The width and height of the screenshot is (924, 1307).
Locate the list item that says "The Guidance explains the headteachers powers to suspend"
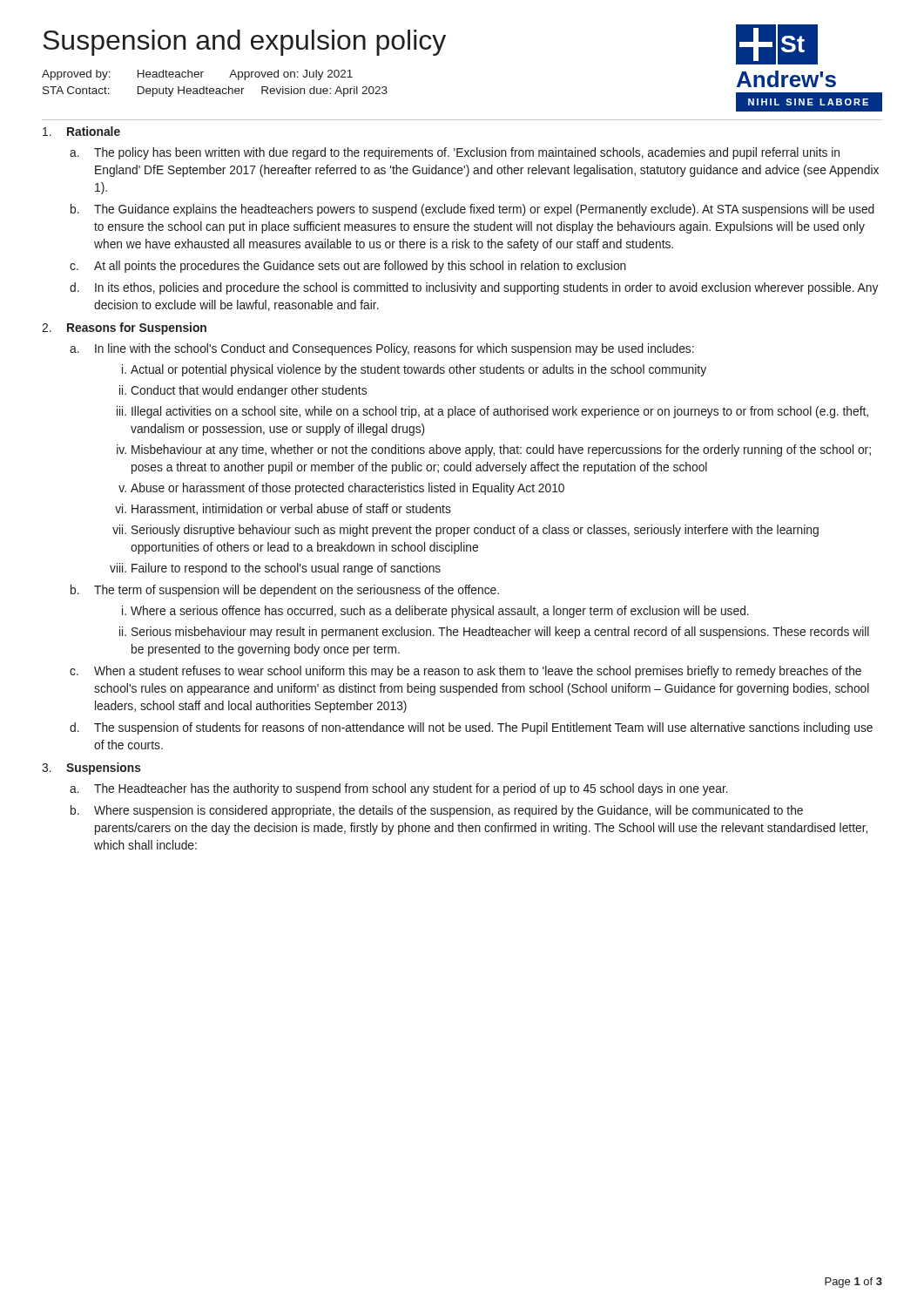point(484,227)
